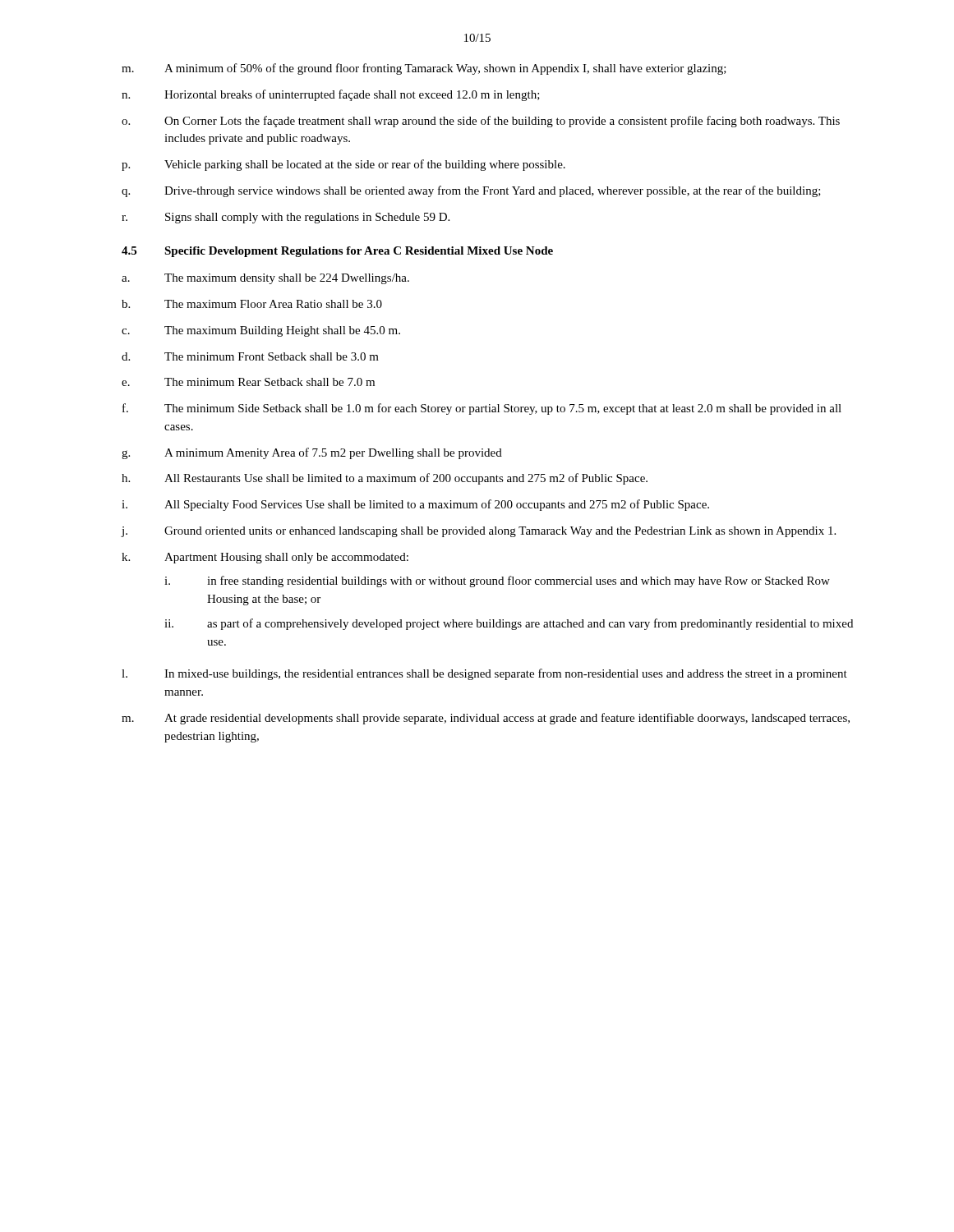
Task: Click on the list item that says "c. The maximum Building Height shall be"
Action: (261, 331)
